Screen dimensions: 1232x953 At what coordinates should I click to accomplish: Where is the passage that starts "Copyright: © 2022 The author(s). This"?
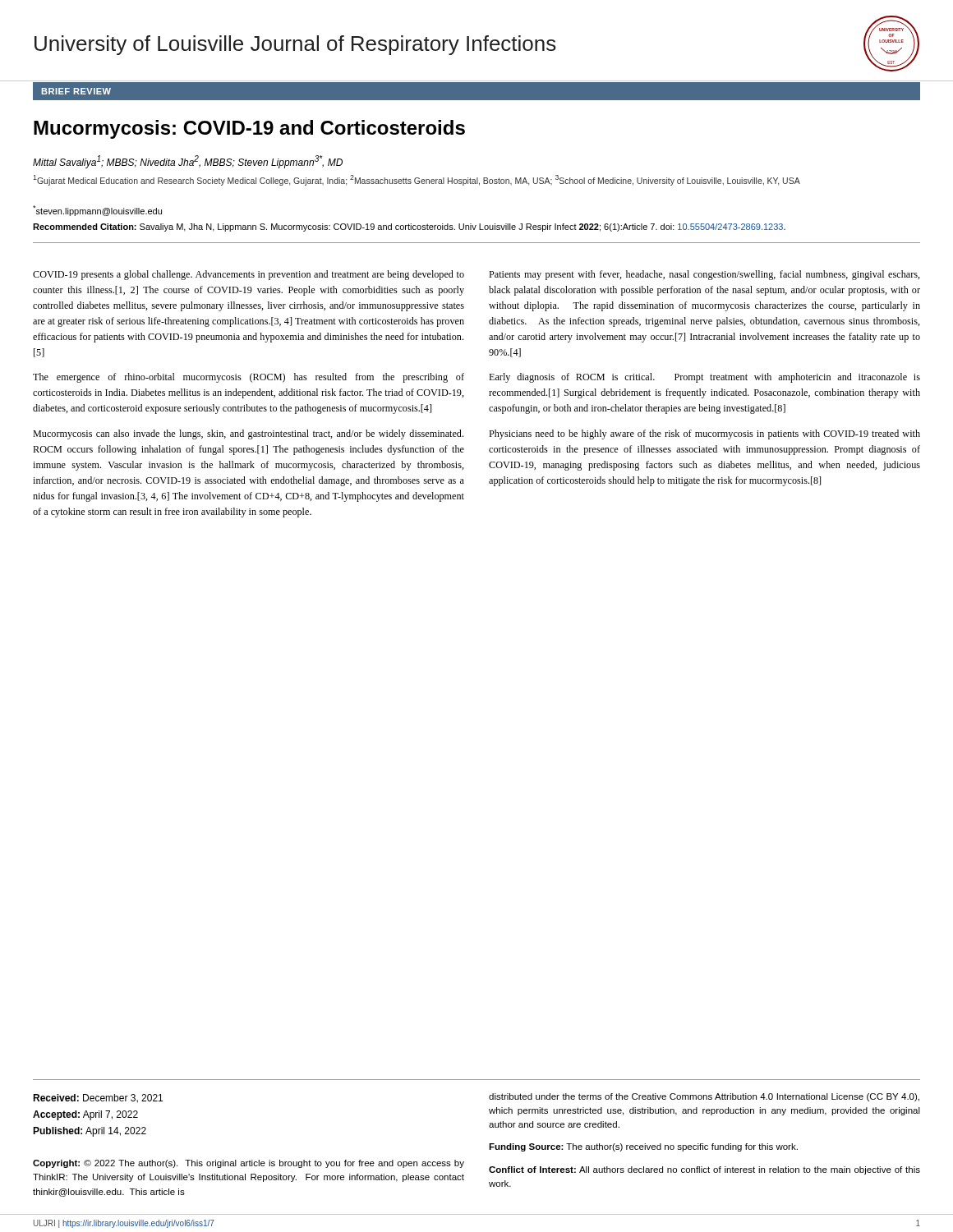(x=249, y=1177)
